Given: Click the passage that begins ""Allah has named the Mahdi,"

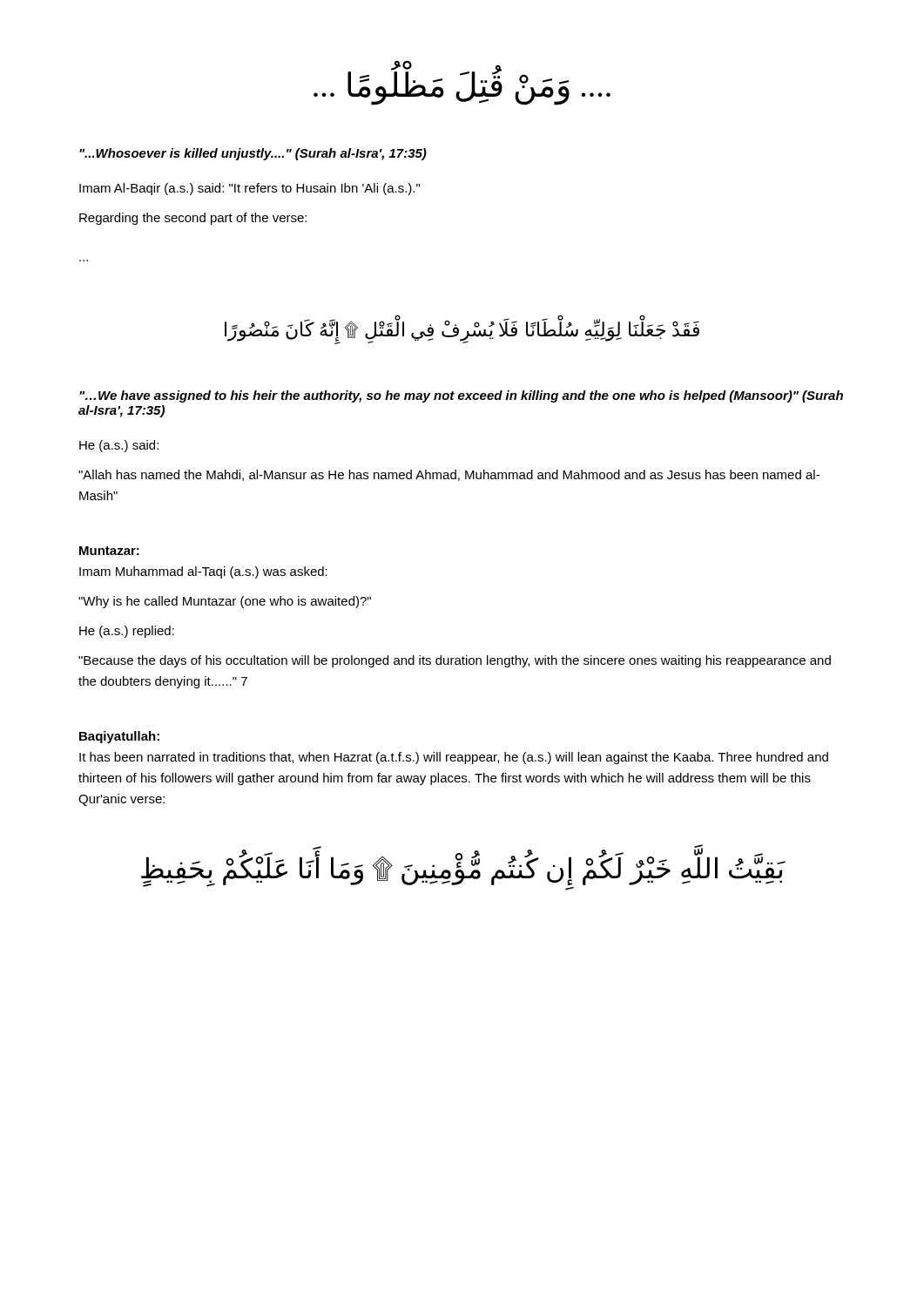Looking at the screenshot, I should 449,485.
